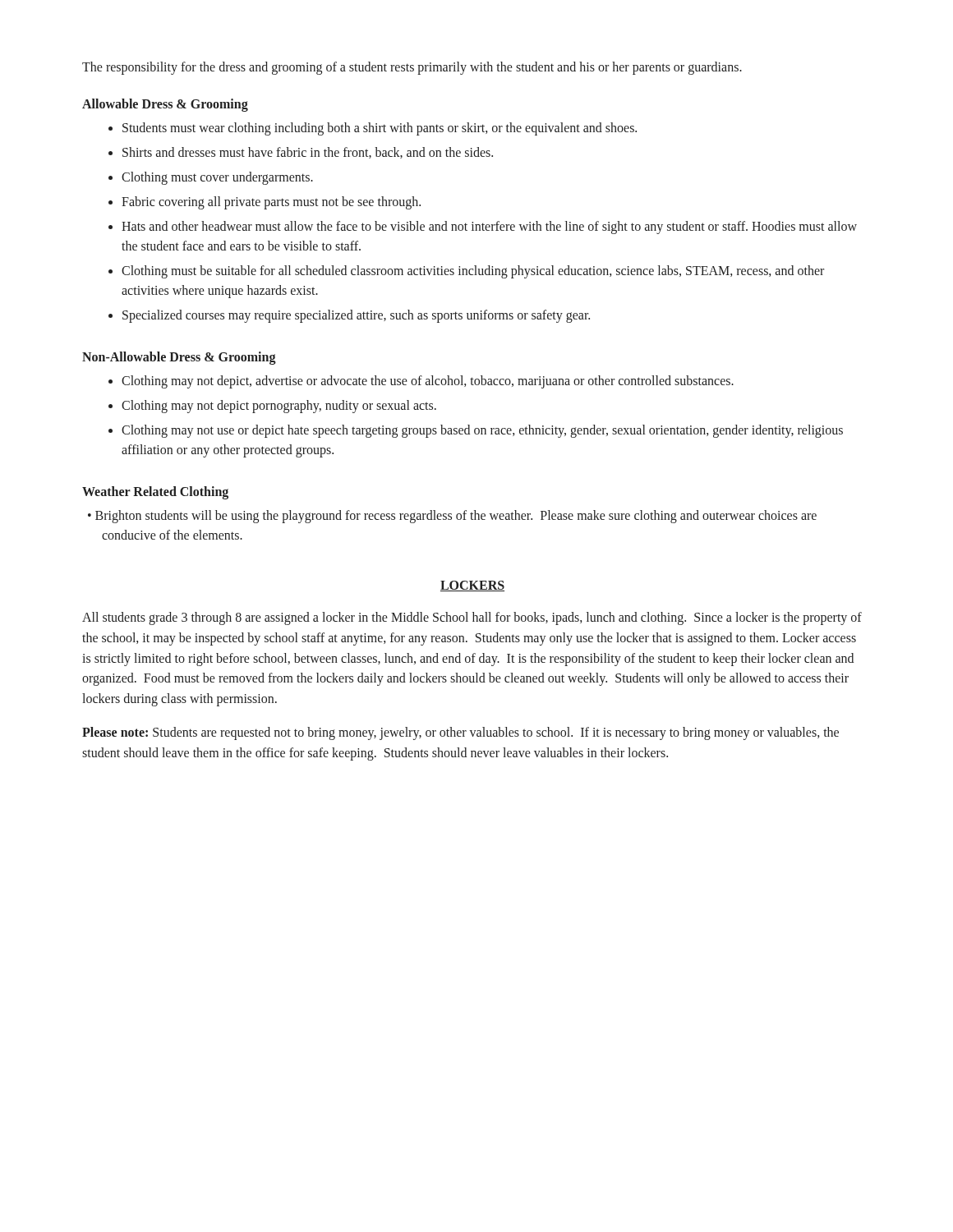Screen dimensions: 1232x953
Task: Click on the list item with the text "Clothing must be suitable for all scheduled"
Action: (x=473, y=280)
